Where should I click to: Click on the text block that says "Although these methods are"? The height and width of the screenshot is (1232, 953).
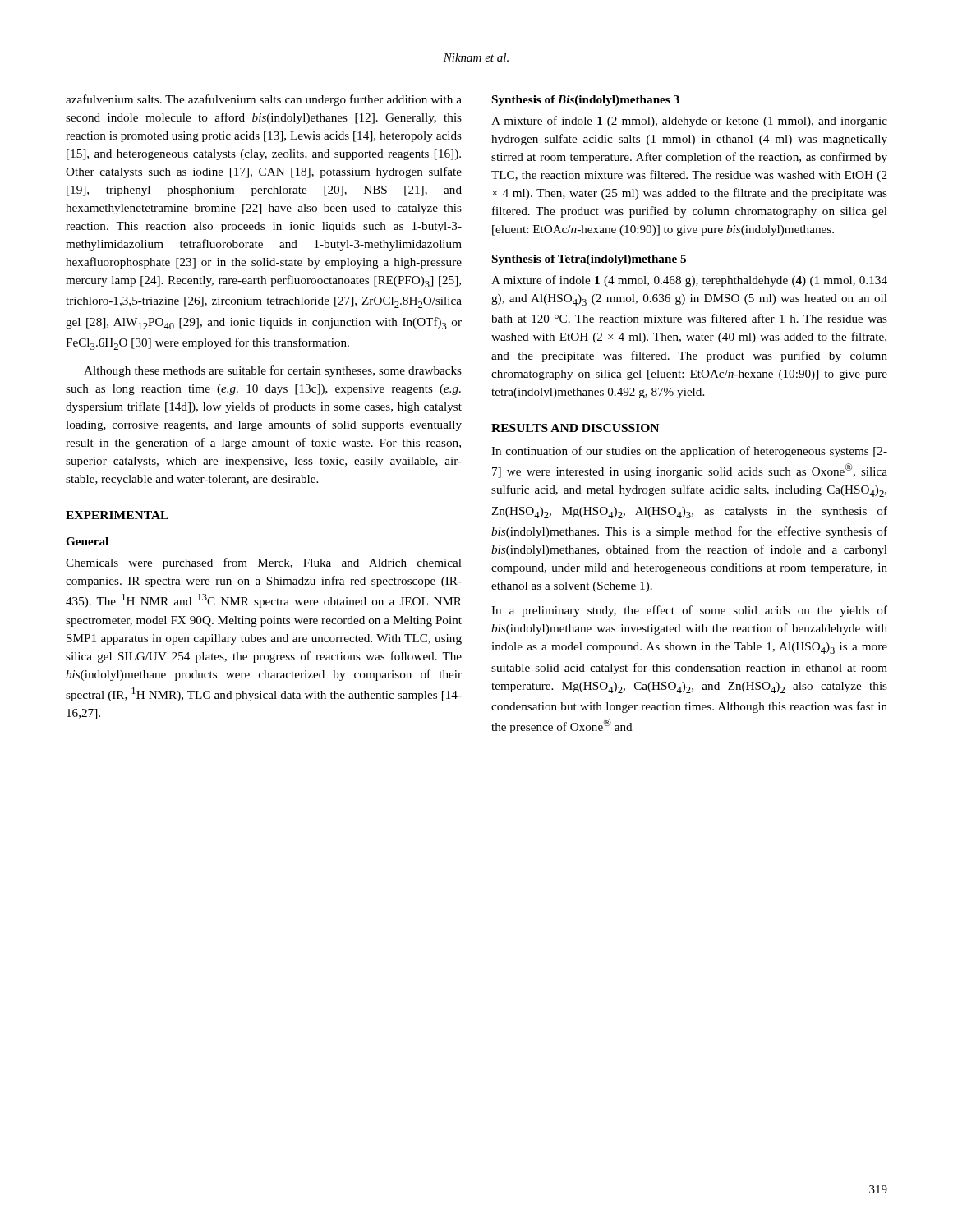[x=264, y=424]
